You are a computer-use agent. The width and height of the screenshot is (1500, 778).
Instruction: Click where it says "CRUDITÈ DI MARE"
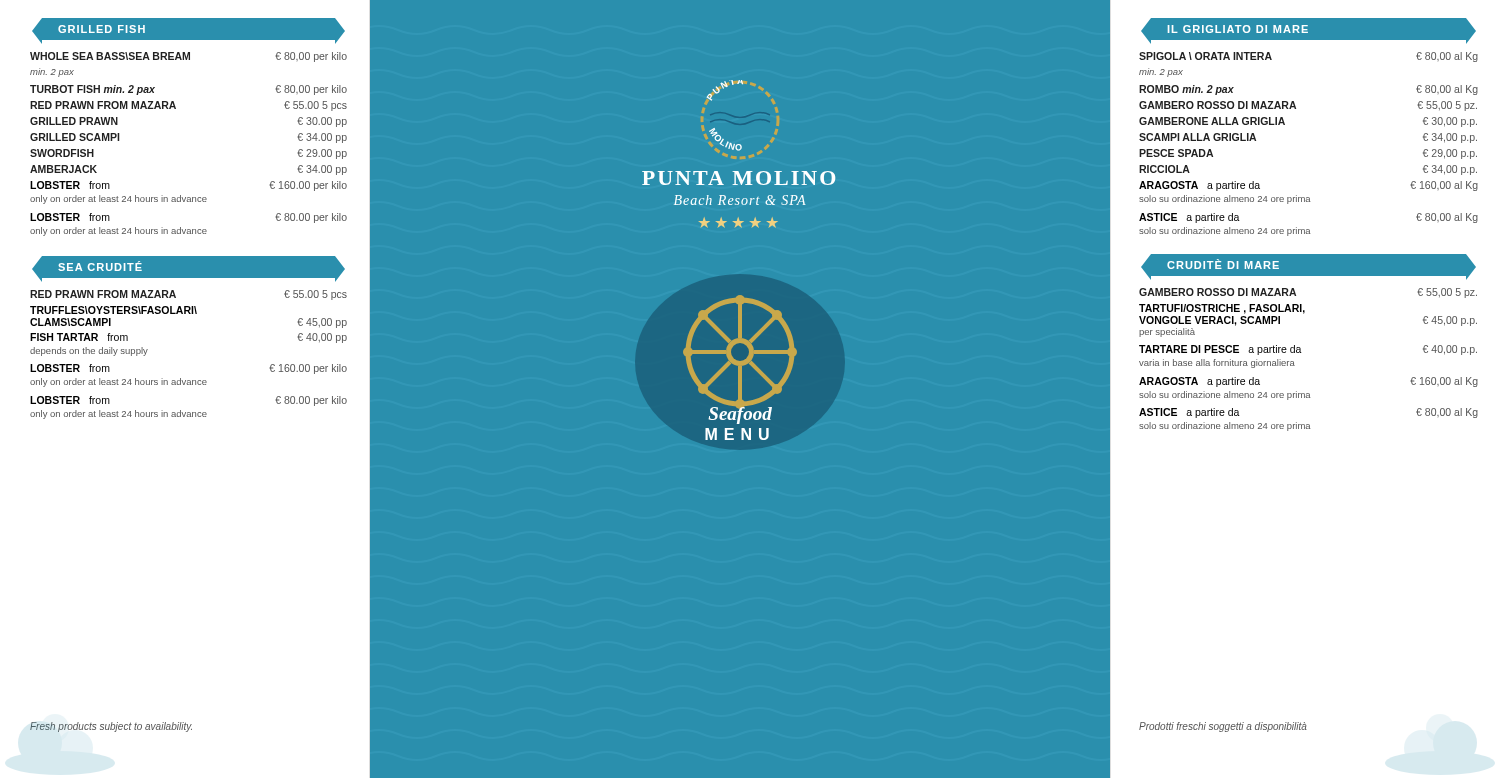pyautogui.click(x=1308, y=265)
